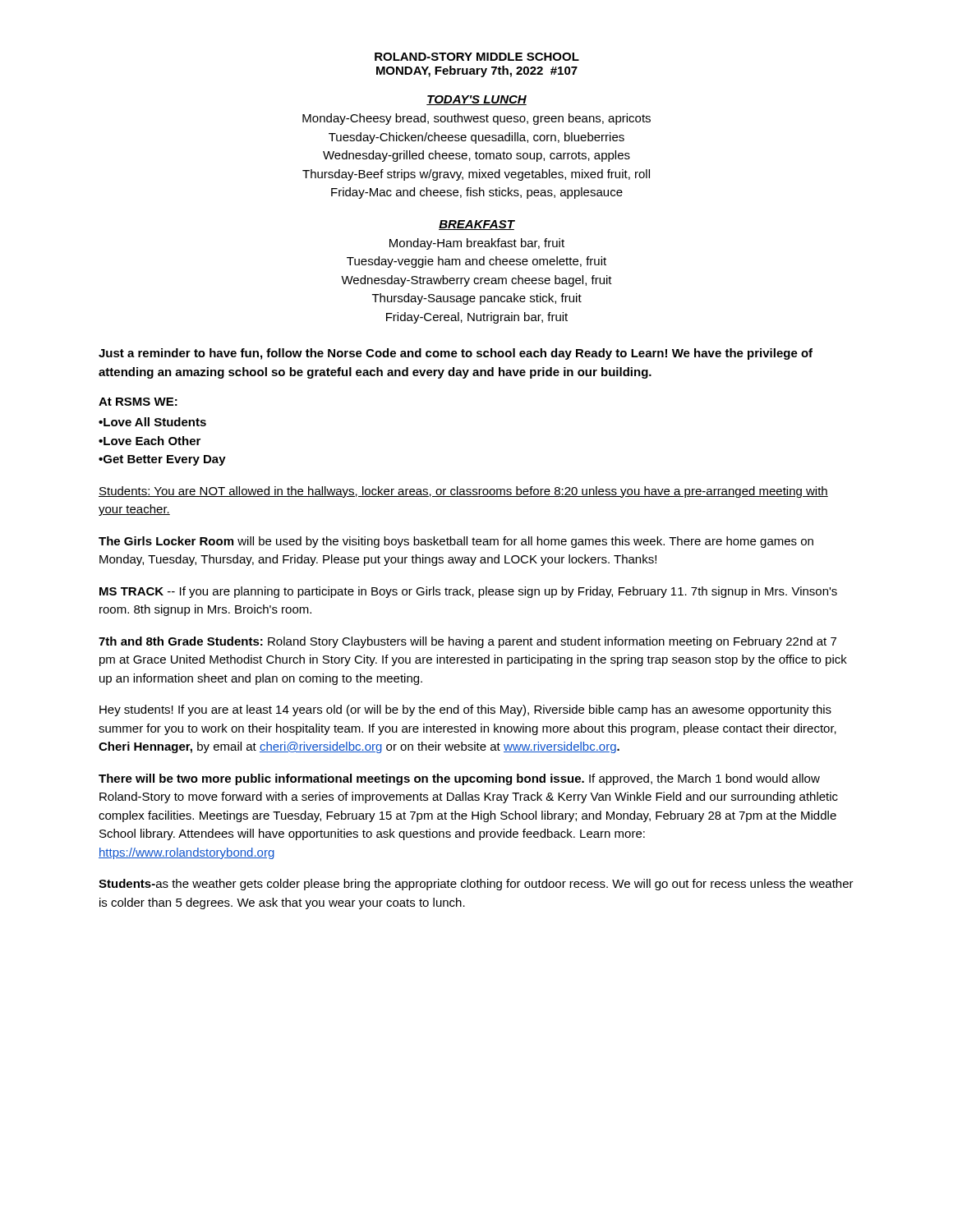
Task: Select the section header with the text "TODAY'S LUNCH"
Action: (x=476, y=99)
